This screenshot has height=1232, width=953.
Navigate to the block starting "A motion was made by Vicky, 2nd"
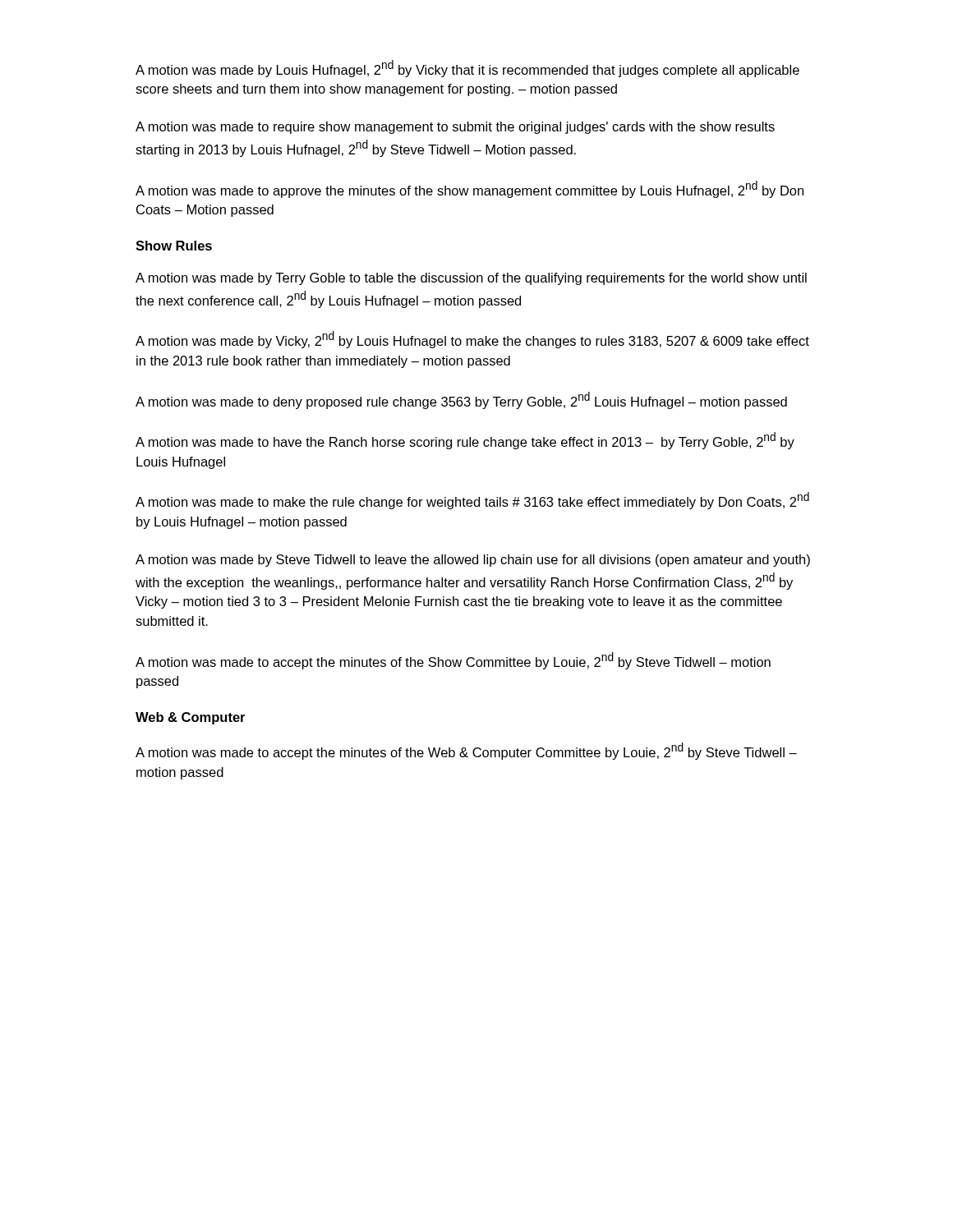tap(472, 349)
